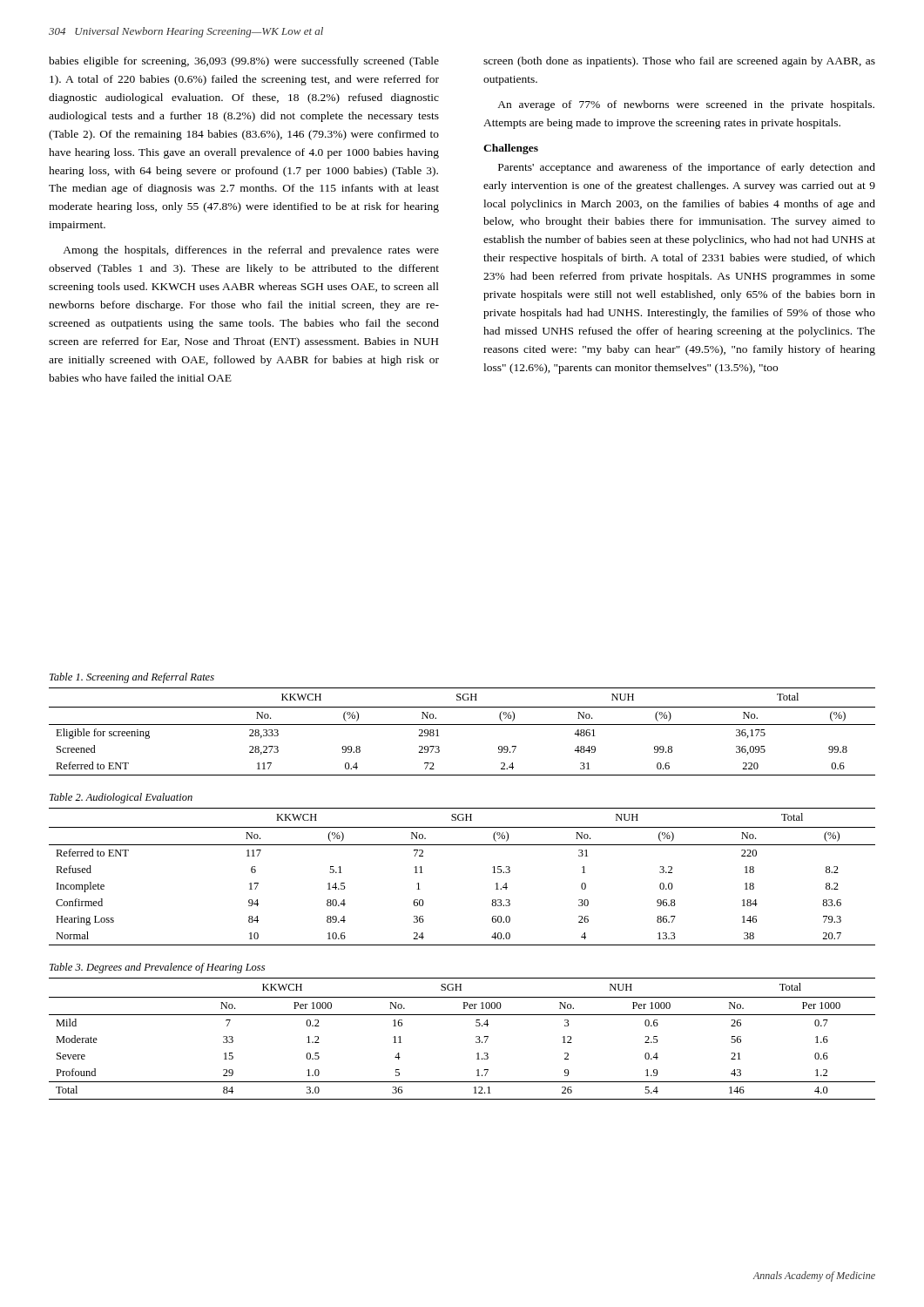Locate the caption that opens with "Table 3. Degrees and Prevalence of"
This screenshot has width=924, height=1307.
pyautogui.click(x=157, y=967)
